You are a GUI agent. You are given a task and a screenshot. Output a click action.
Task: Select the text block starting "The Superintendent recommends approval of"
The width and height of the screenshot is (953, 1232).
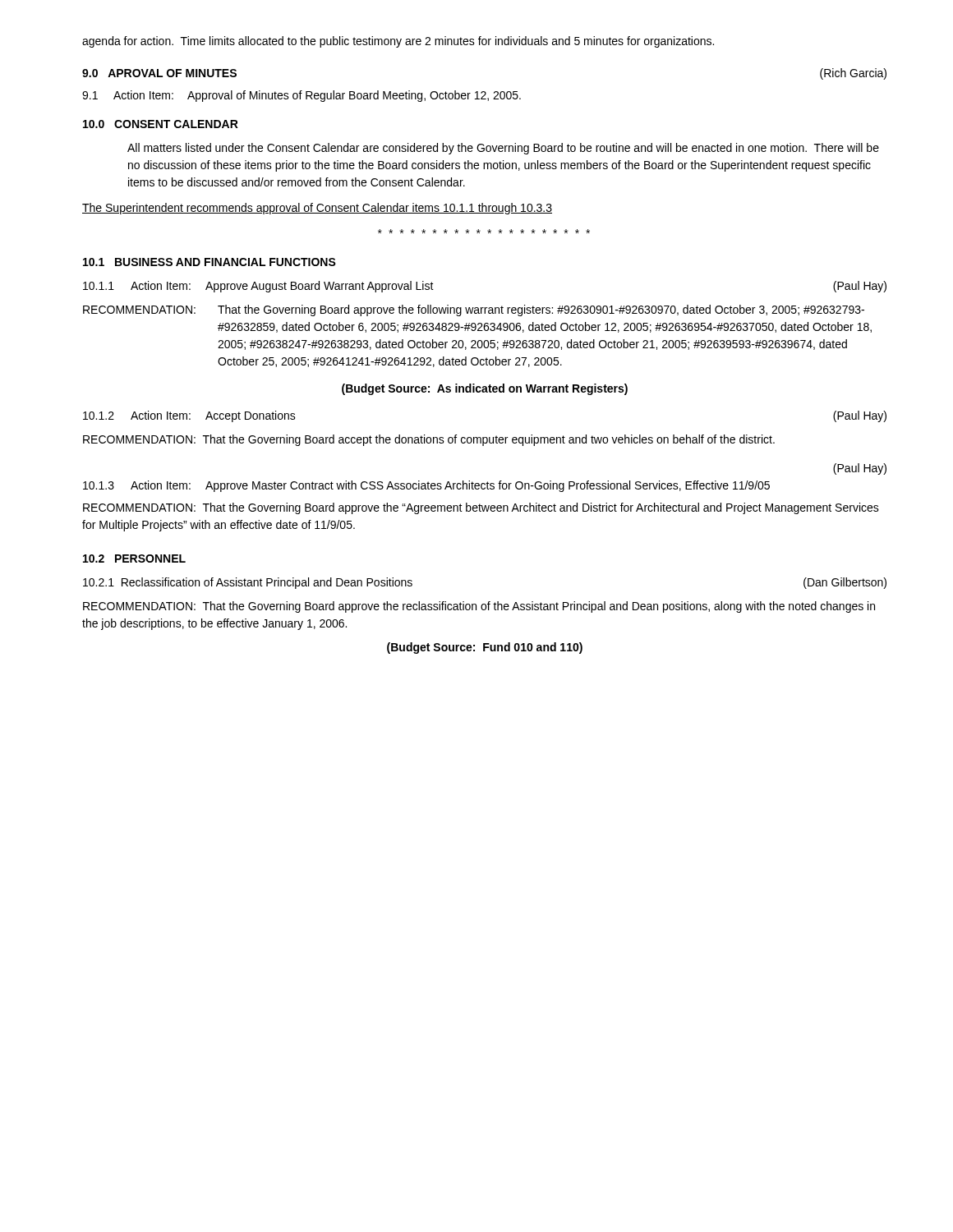(317, 208)
